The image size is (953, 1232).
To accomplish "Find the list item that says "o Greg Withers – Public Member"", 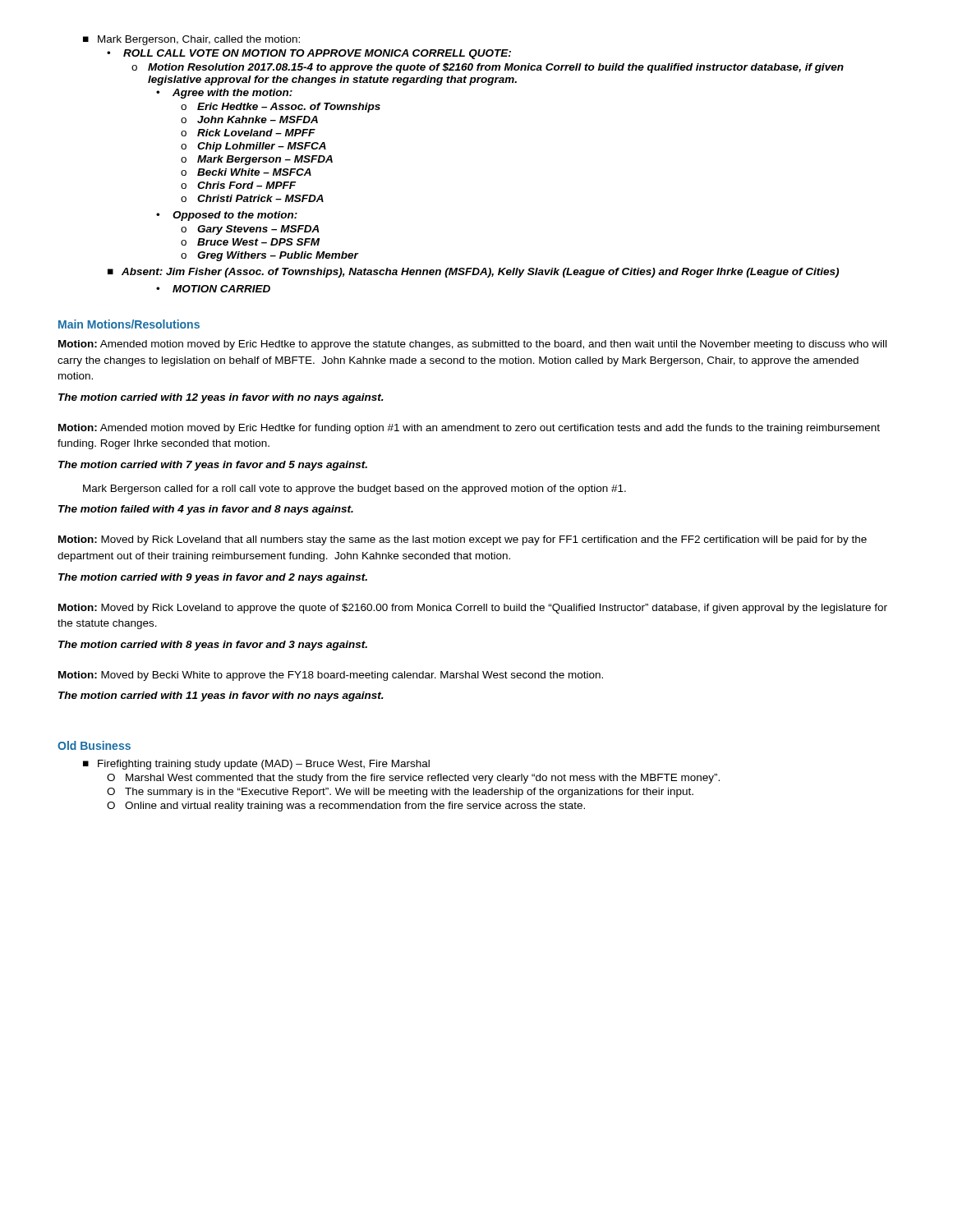I will point(270,256).
